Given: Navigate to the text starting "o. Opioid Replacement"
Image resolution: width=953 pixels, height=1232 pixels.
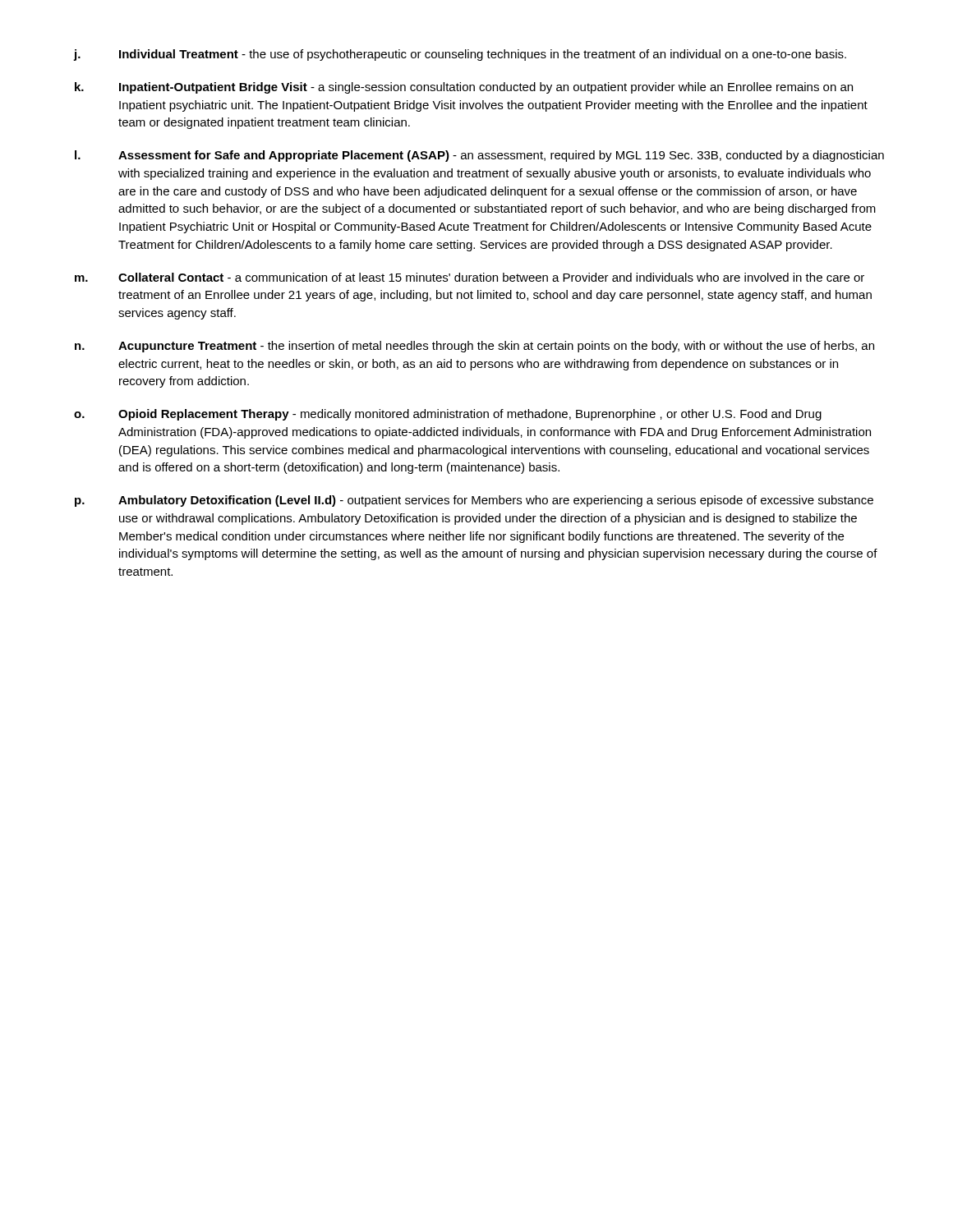Looking at the screenshot, I should pyautogui.click(x=481, y=441).
